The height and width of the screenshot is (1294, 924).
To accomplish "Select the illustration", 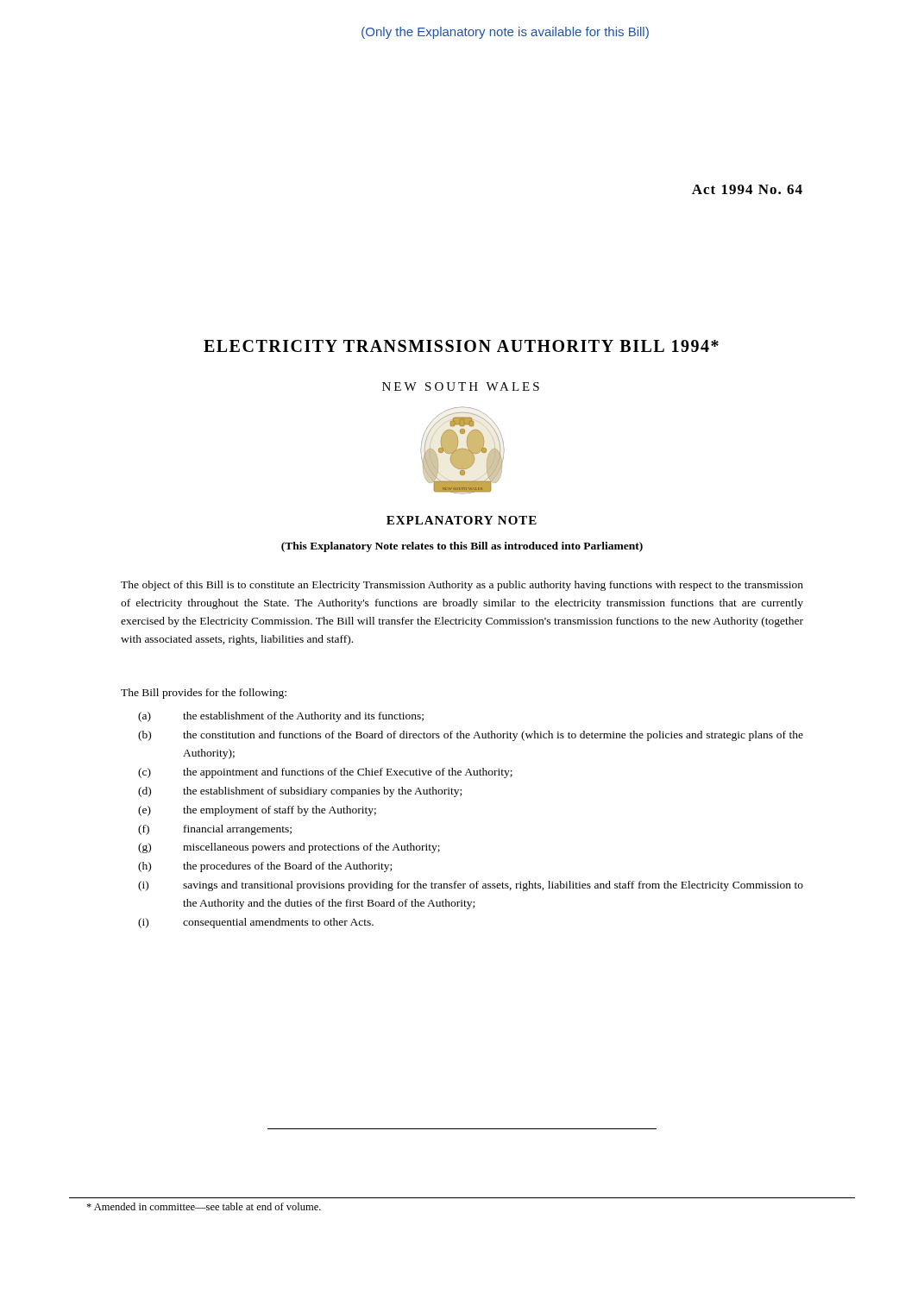I will pos(462,453).
